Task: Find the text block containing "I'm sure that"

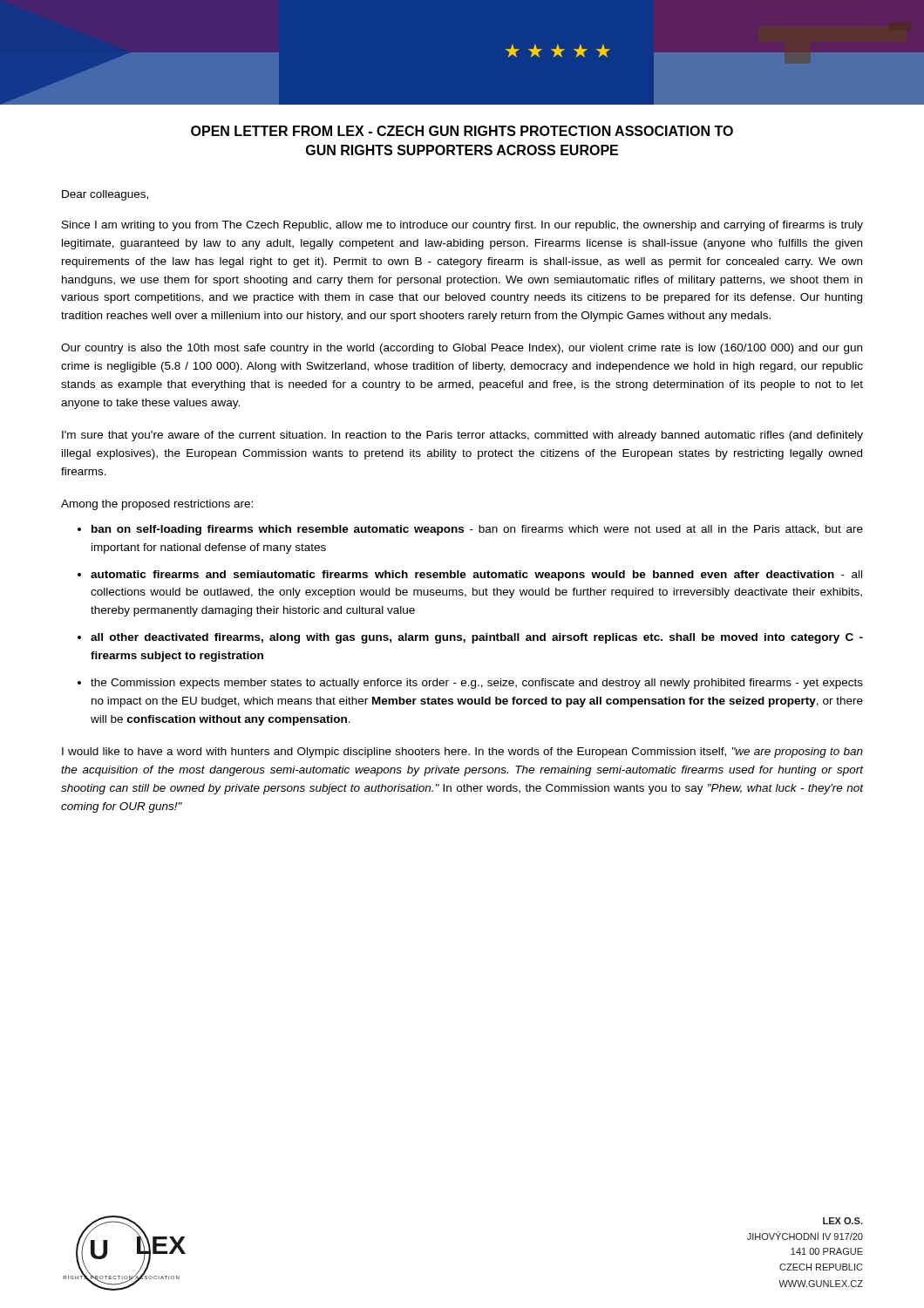Action: (x=462, y=453)
